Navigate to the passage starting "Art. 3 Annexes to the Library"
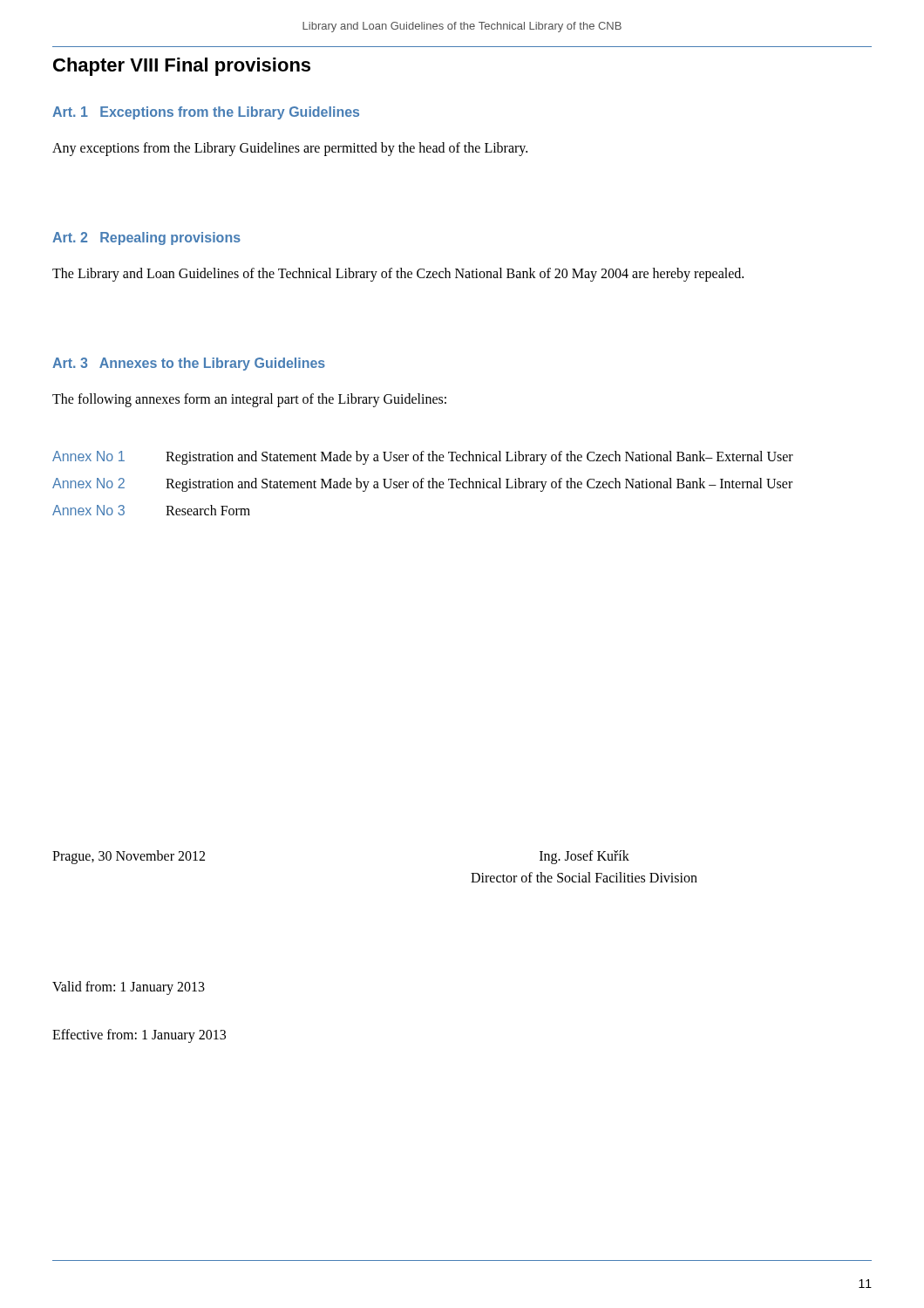 pyautogui.click(x=189, y=363)
